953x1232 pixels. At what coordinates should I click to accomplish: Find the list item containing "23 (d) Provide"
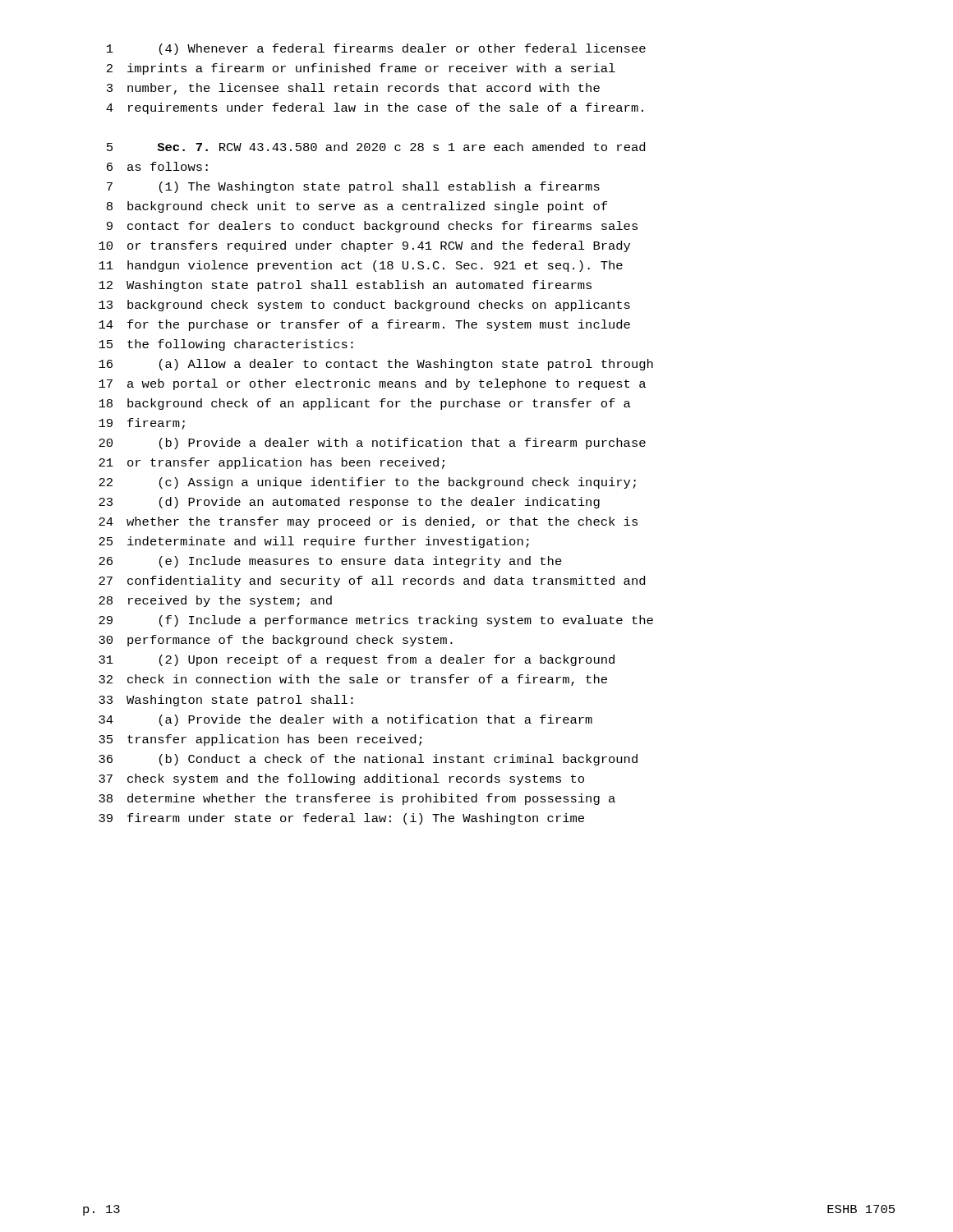click(x=489, y=523)
